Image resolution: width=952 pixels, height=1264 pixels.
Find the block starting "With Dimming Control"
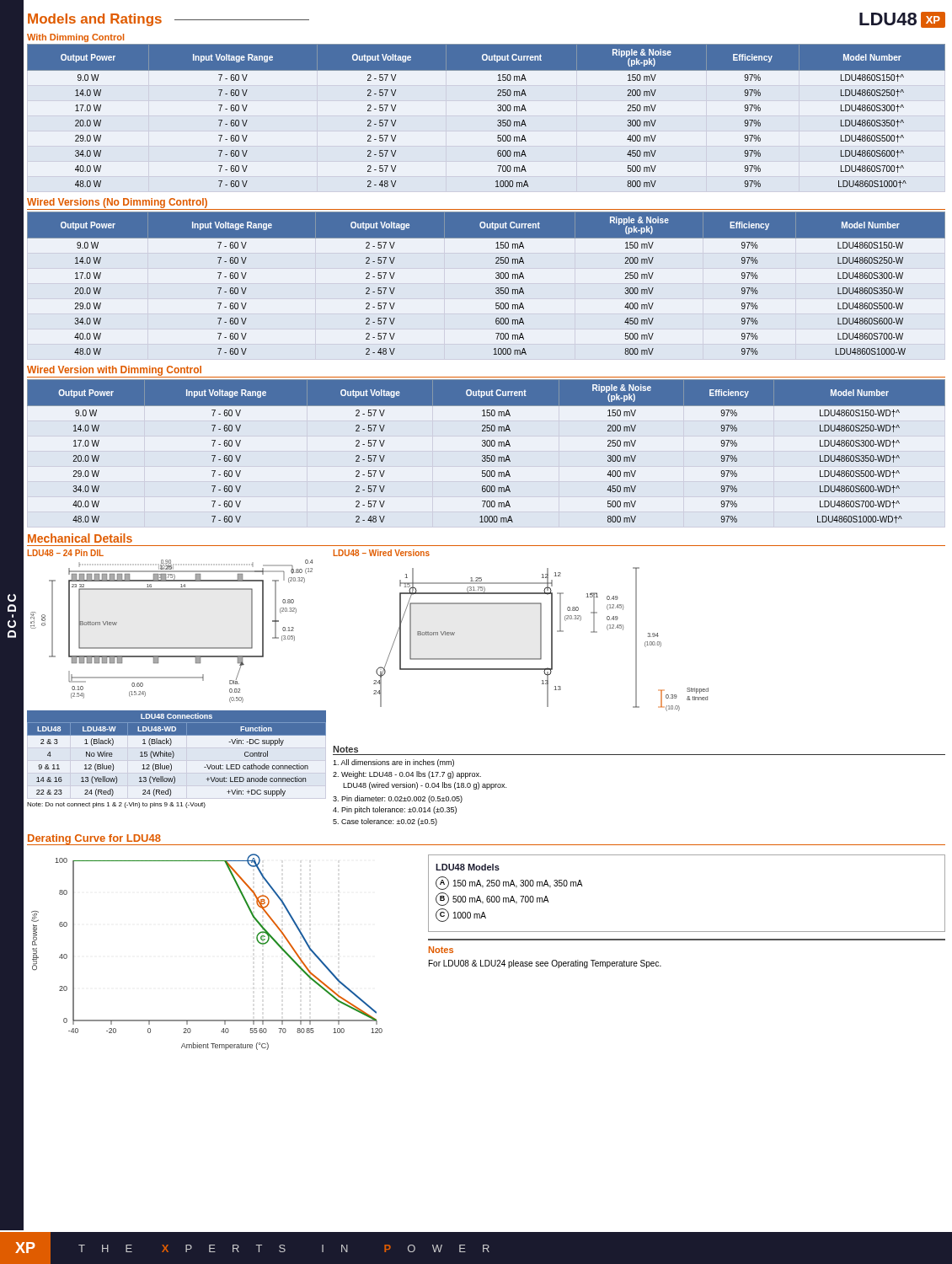(x=76, y=37)
